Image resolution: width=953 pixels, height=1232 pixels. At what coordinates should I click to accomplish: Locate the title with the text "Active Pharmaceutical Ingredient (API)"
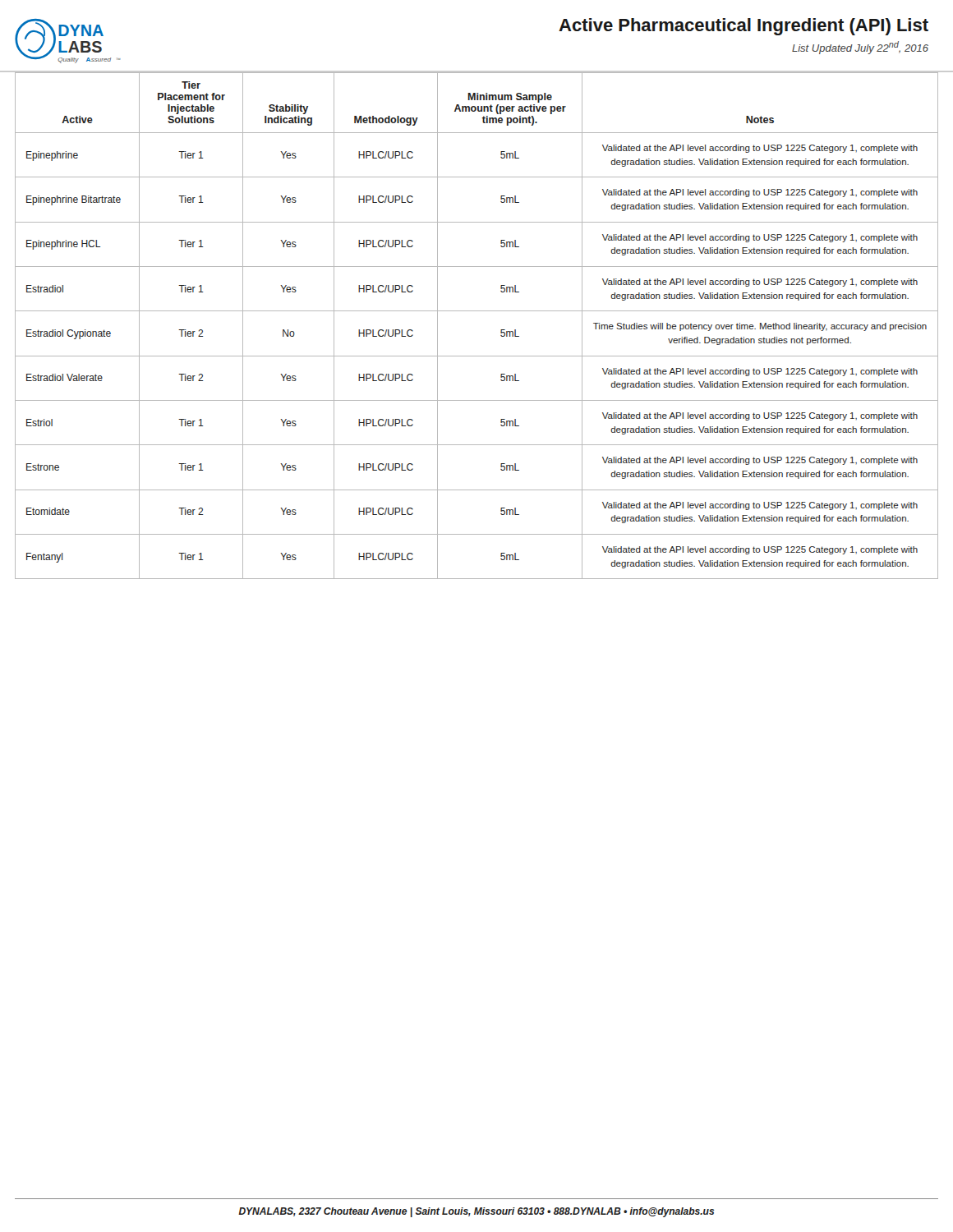tap(744, 25)
